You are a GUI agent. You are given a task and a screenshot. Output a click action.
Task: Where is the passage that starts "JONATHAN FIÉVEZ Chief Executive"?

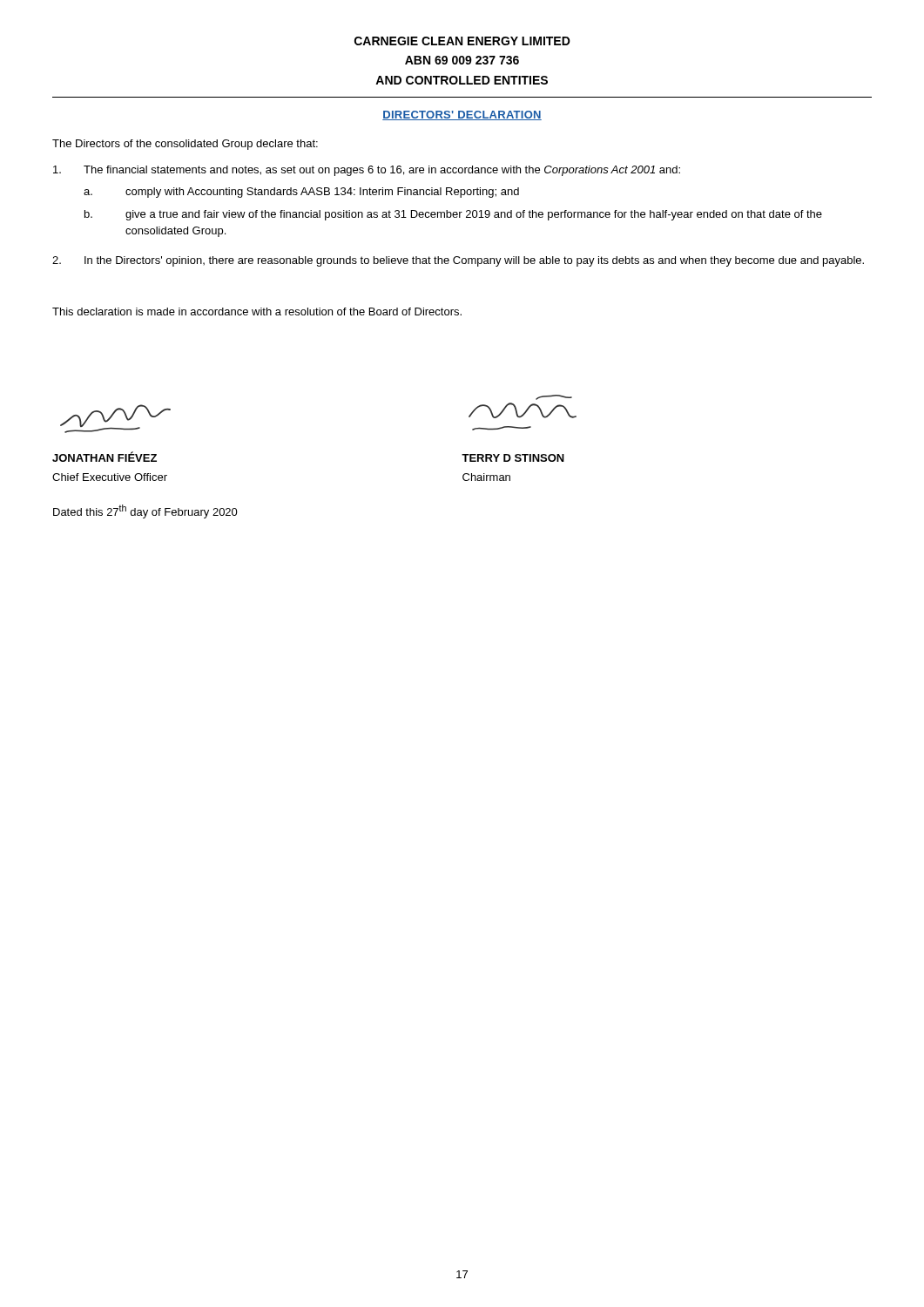click(107, 456)
